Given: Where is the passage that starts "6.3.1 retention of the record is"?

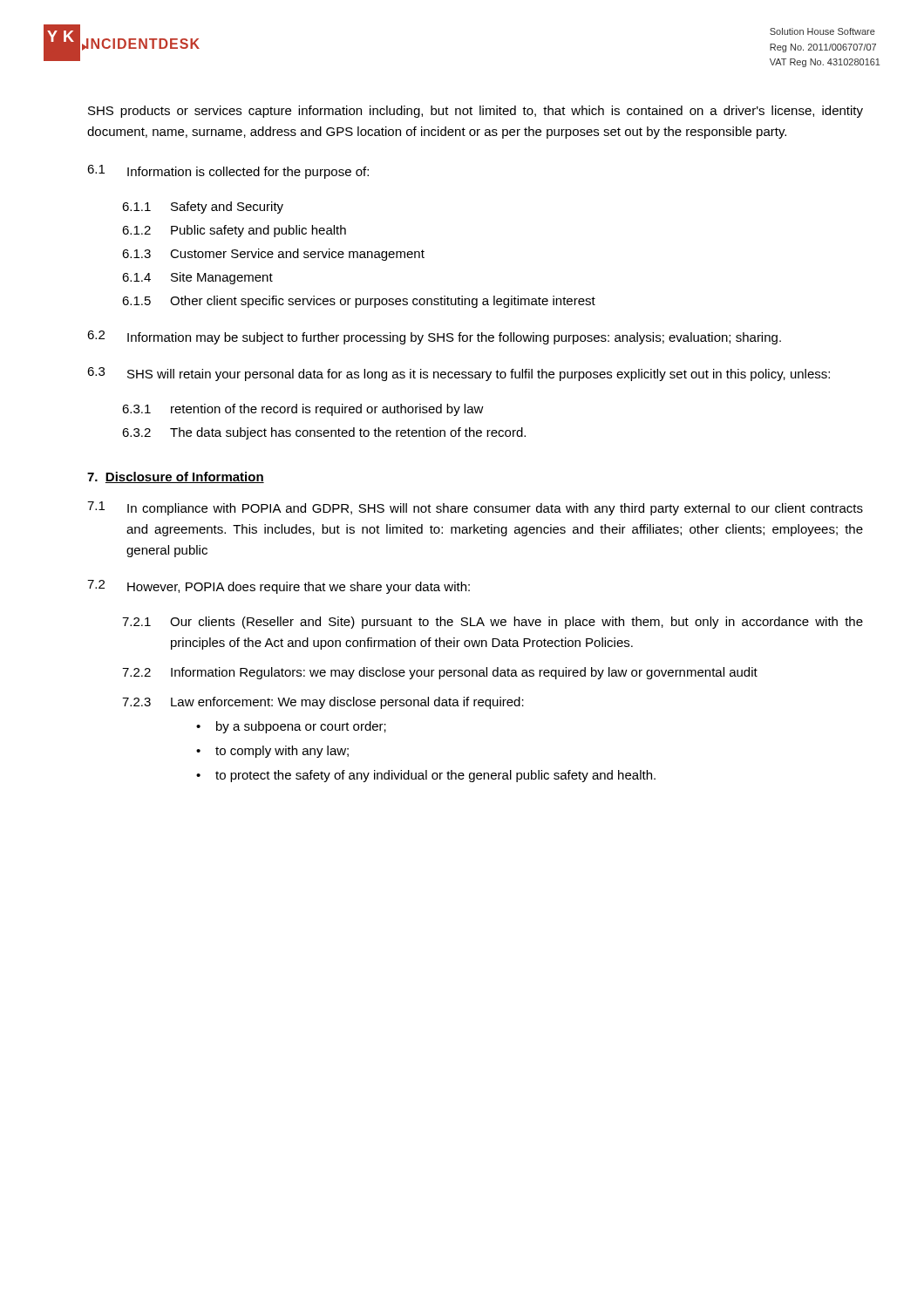Looking at the screenshot, I should tap(493, 409).
